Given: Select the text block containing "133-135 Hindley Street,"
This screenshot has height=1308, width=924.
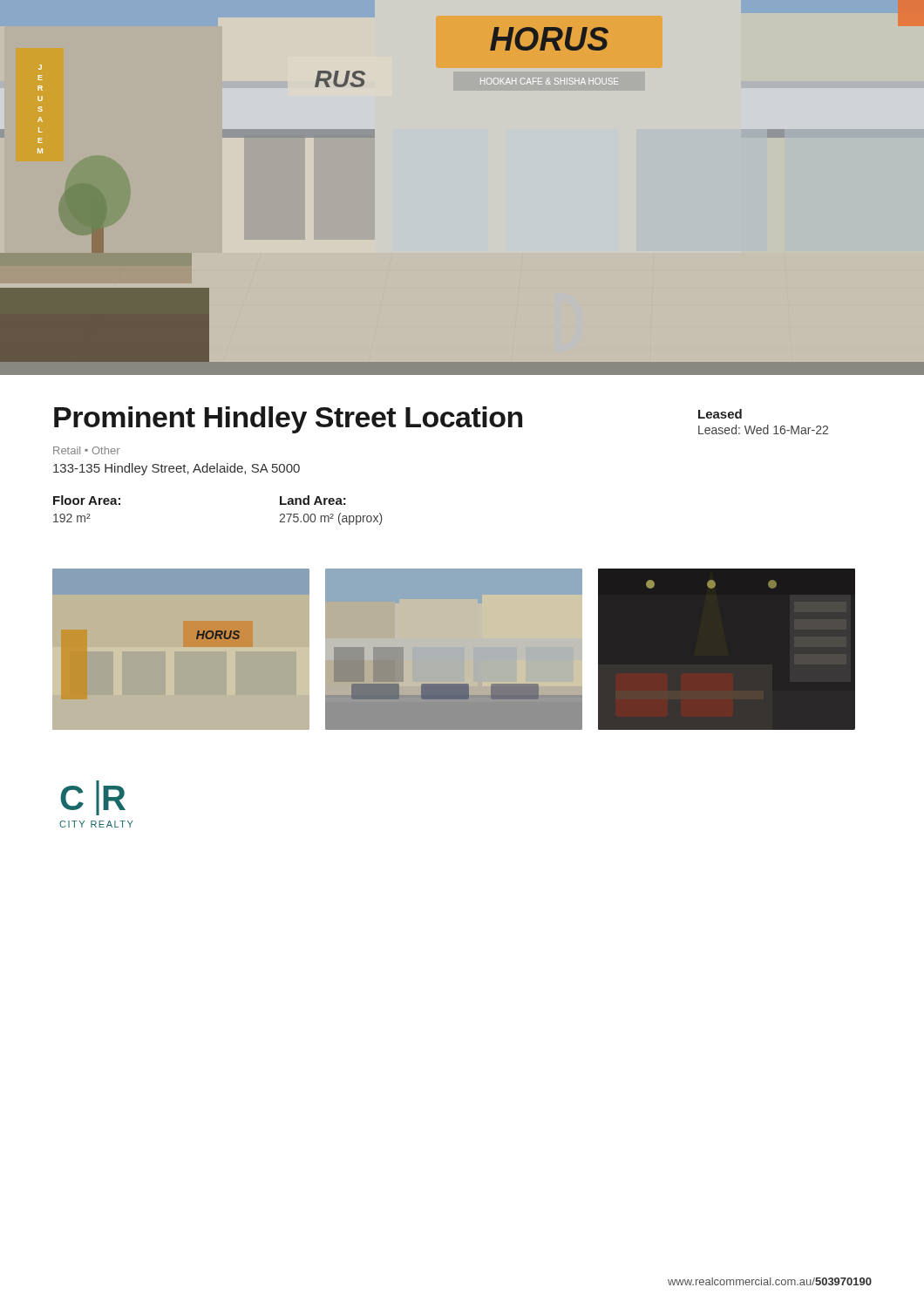Looking at the screenshot, I should (x=176, y=468).
